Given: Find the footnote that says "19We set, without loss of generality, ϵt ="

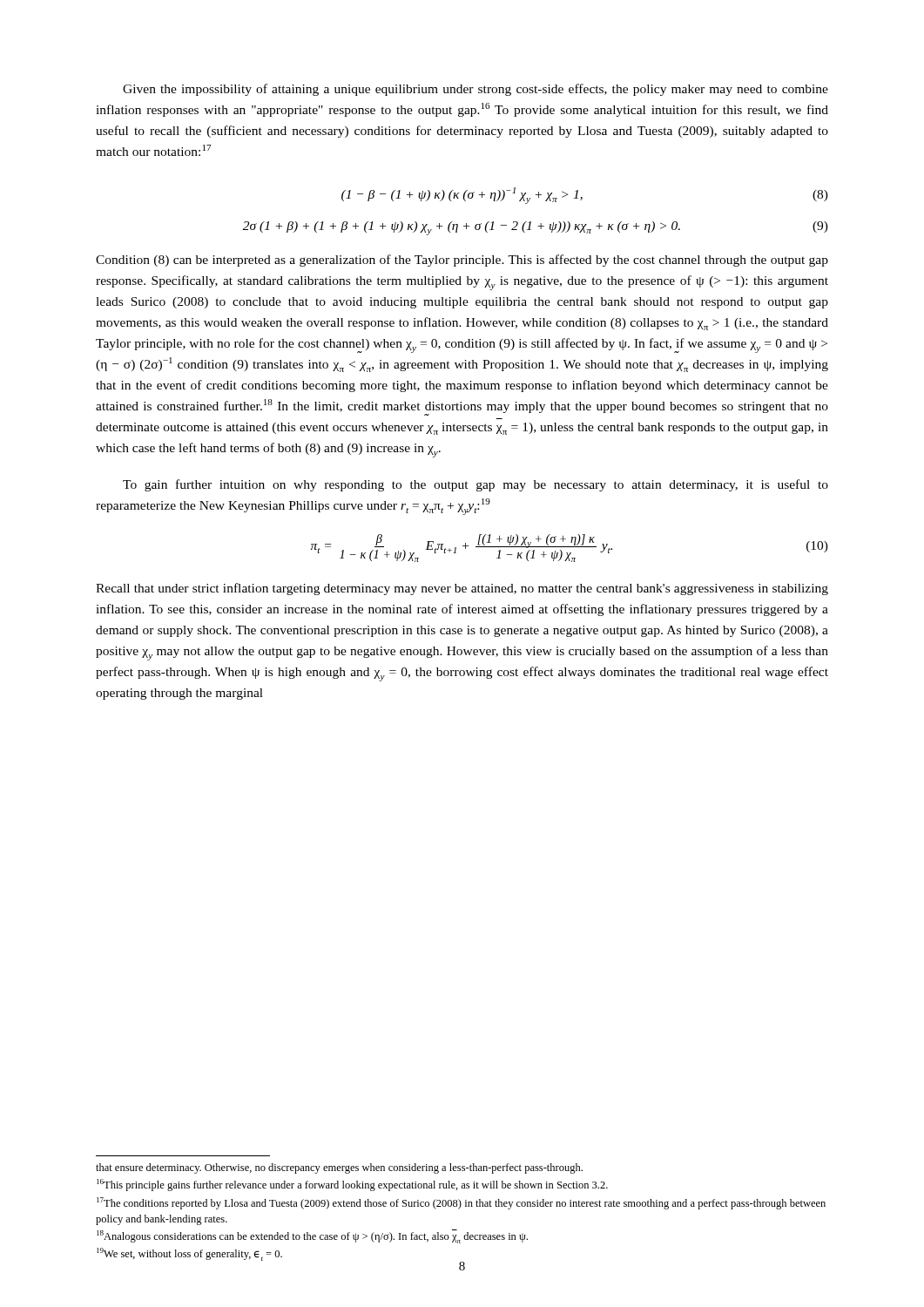Looking at the screenshot, I should click(x=189, y=1254).
